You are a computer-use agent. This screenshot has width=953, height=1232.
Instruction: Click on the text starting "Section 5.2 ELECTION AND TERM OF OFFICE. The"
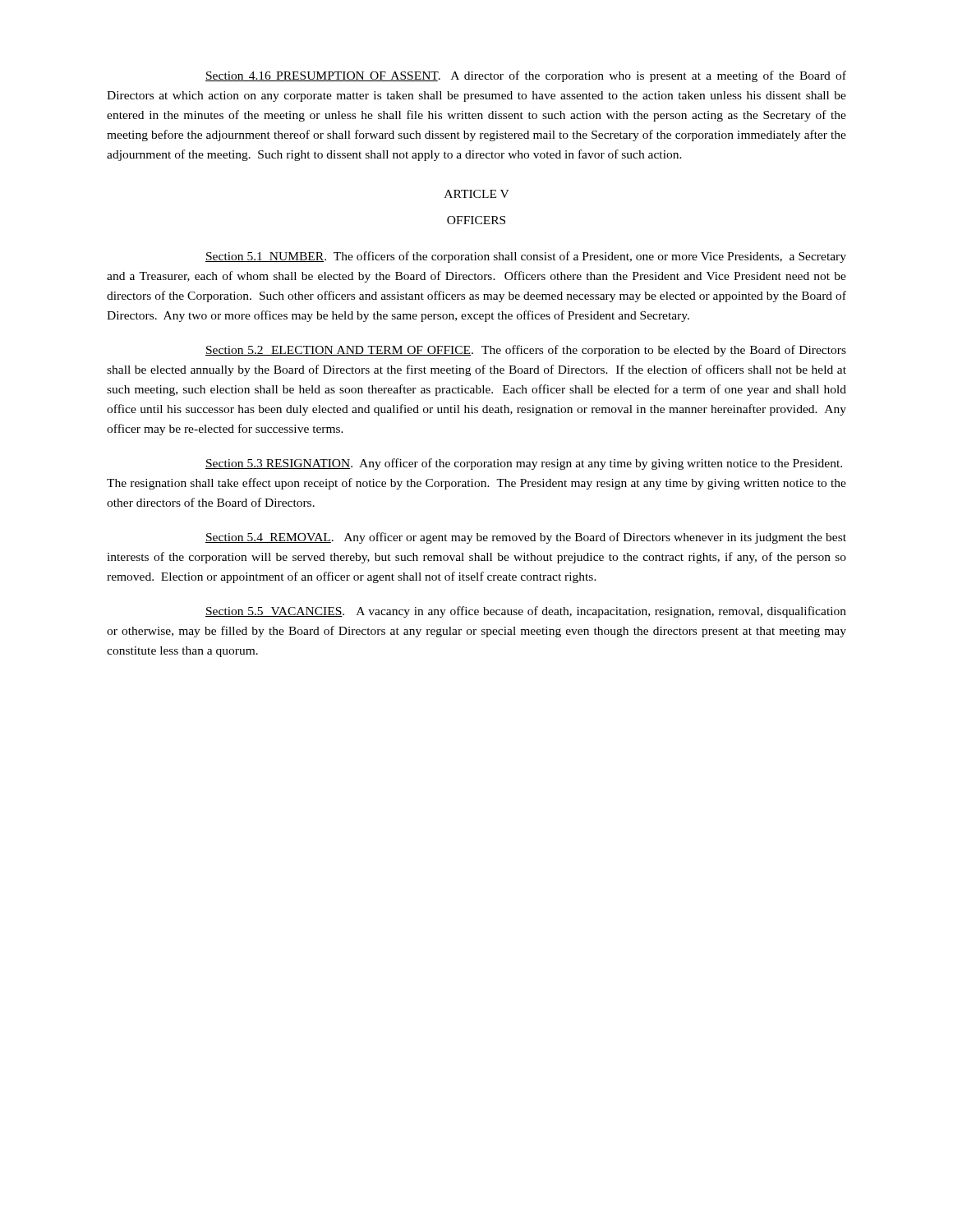pos(476,389)
